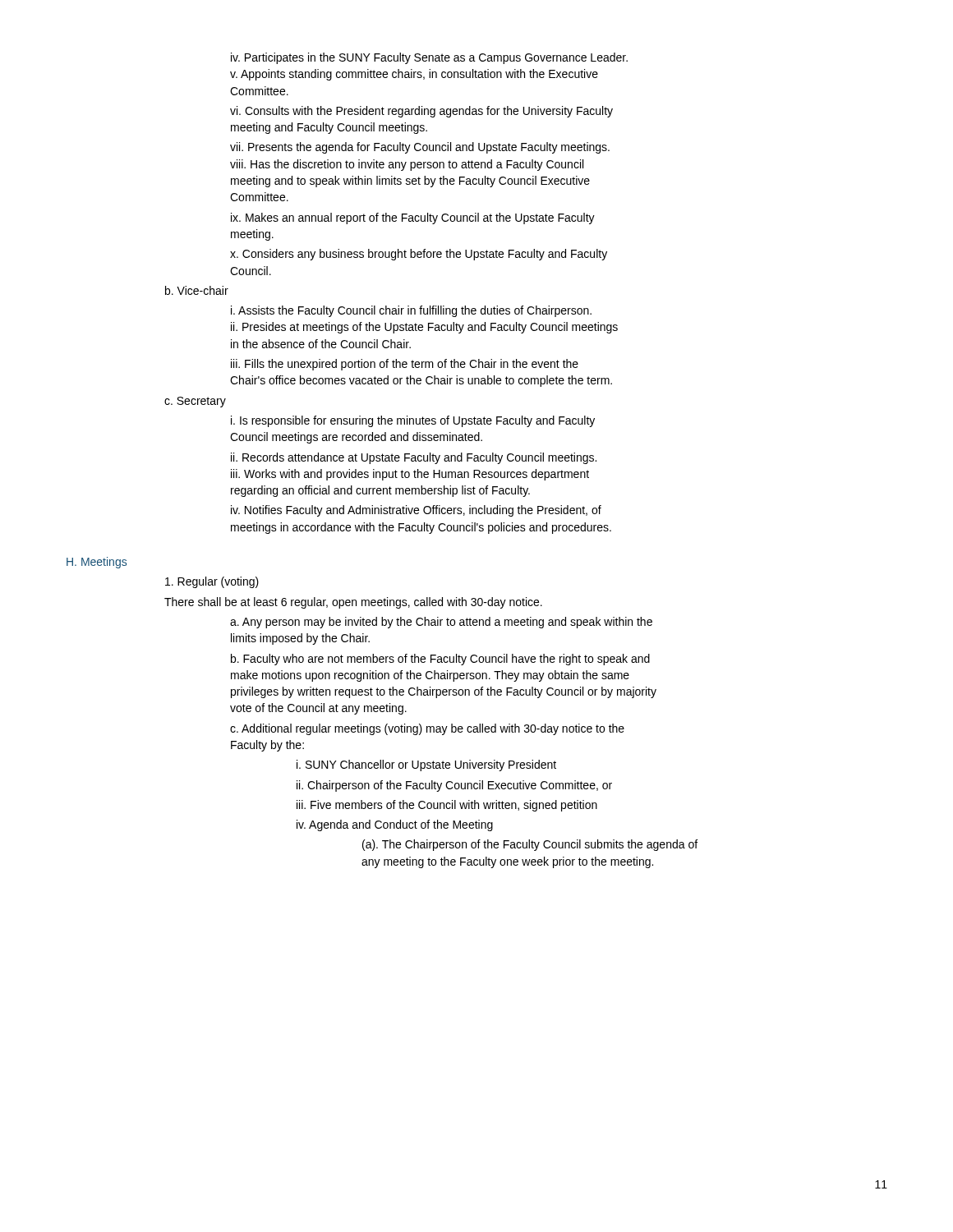Select the list item that says "c. Additional regular meetings (voting) may be called"
This screenshot has width=953, height=1232.
[x=427, y=737]
